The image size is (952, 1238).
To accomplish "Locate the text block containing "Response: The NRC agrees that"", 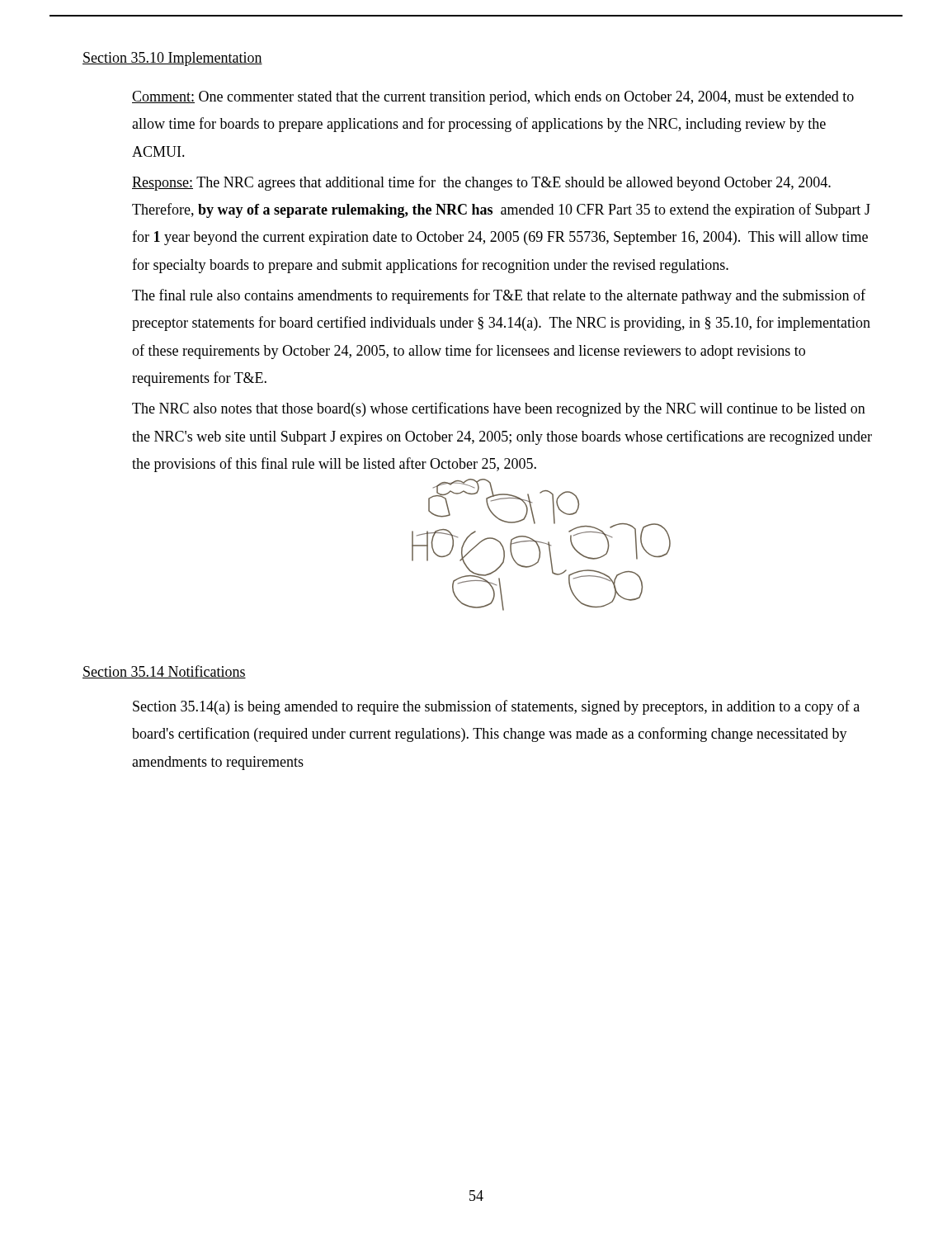I will (505, 224).
